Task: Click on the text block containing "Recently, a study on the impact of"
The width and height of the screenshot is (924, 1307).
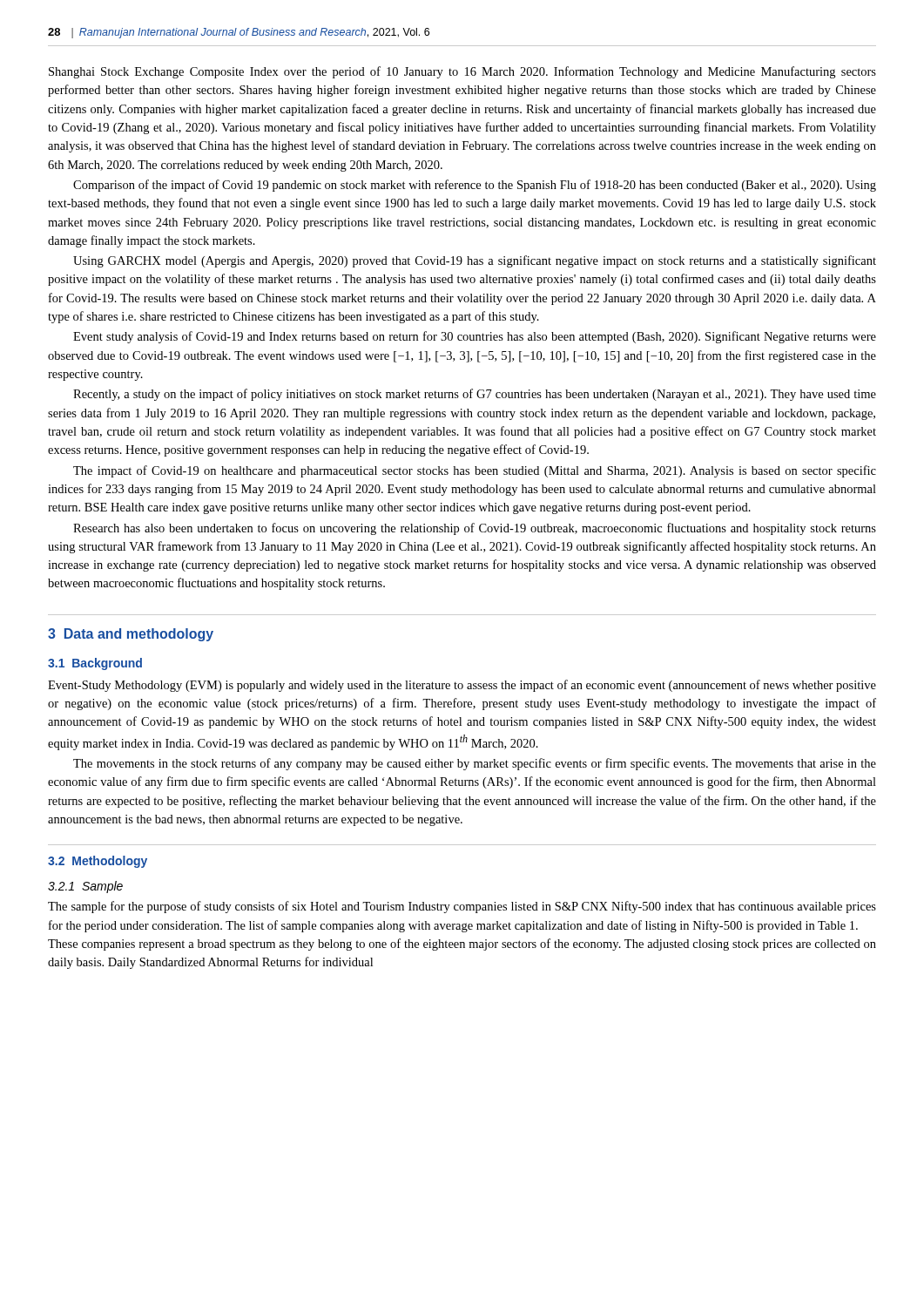Action: [462, 423]
